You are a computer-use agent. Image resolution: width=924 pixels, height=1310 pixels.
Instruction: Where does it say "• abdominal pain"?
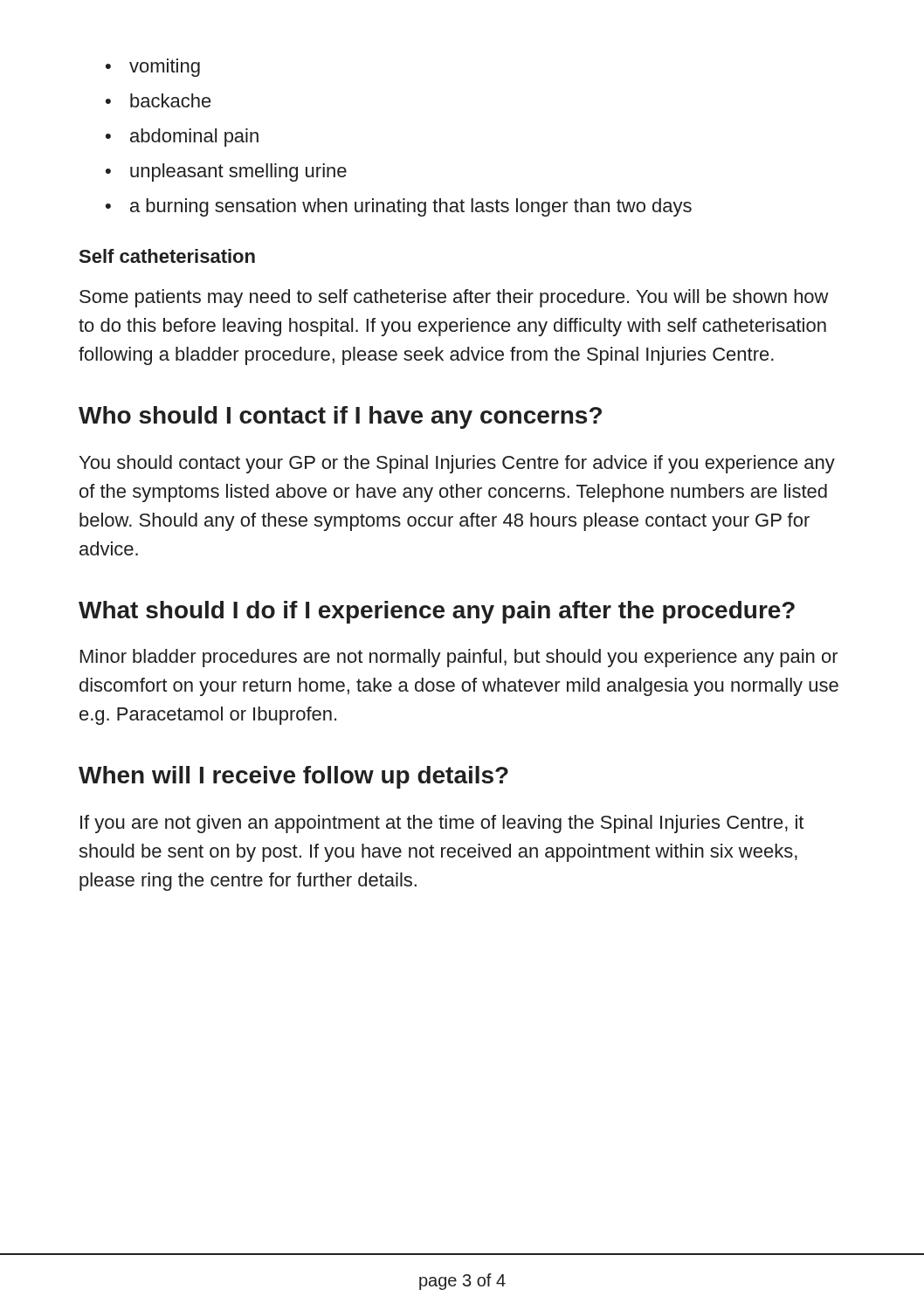(x=182, y=138)
